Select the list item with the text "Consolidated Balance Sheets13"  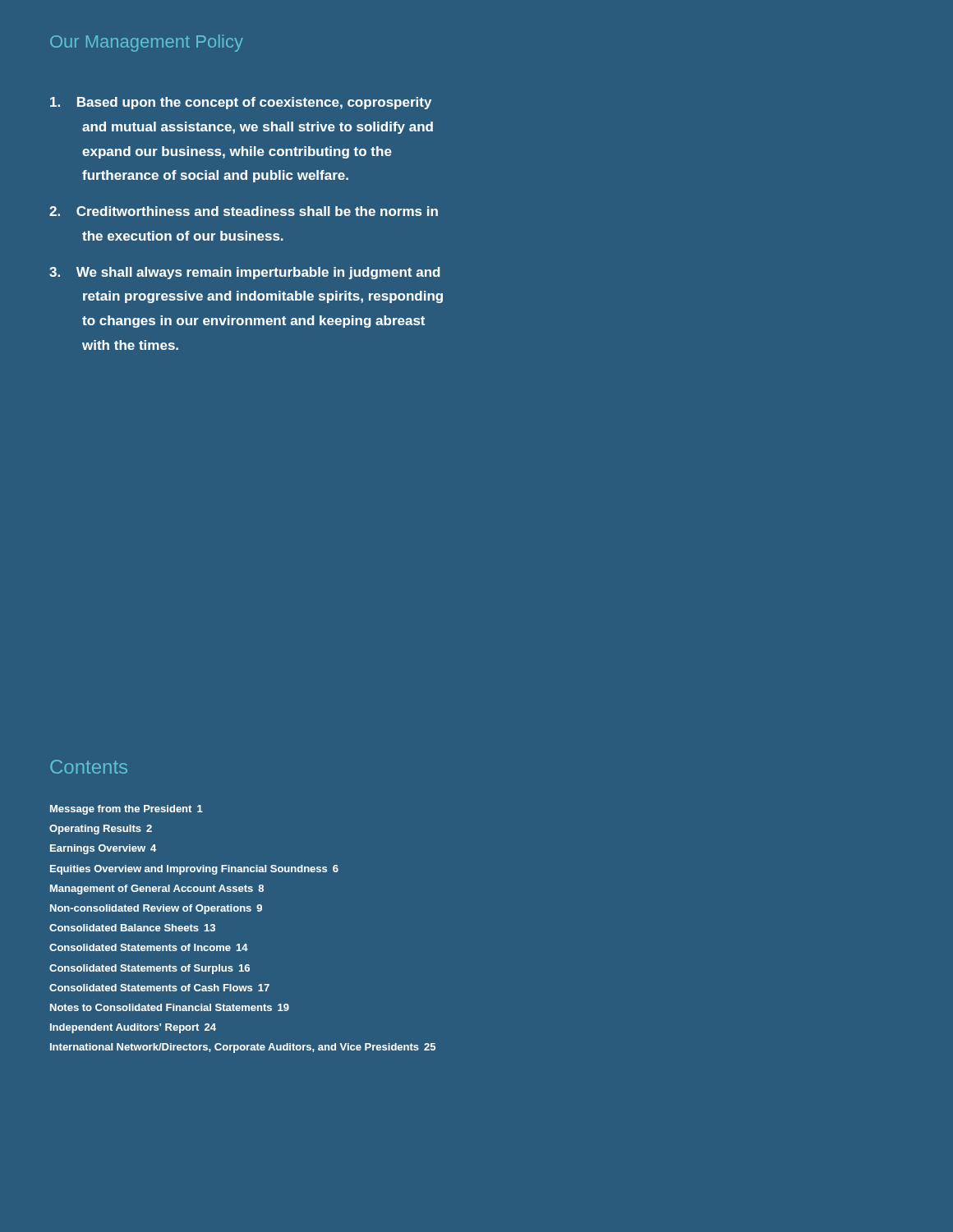[x=132, y=928]
